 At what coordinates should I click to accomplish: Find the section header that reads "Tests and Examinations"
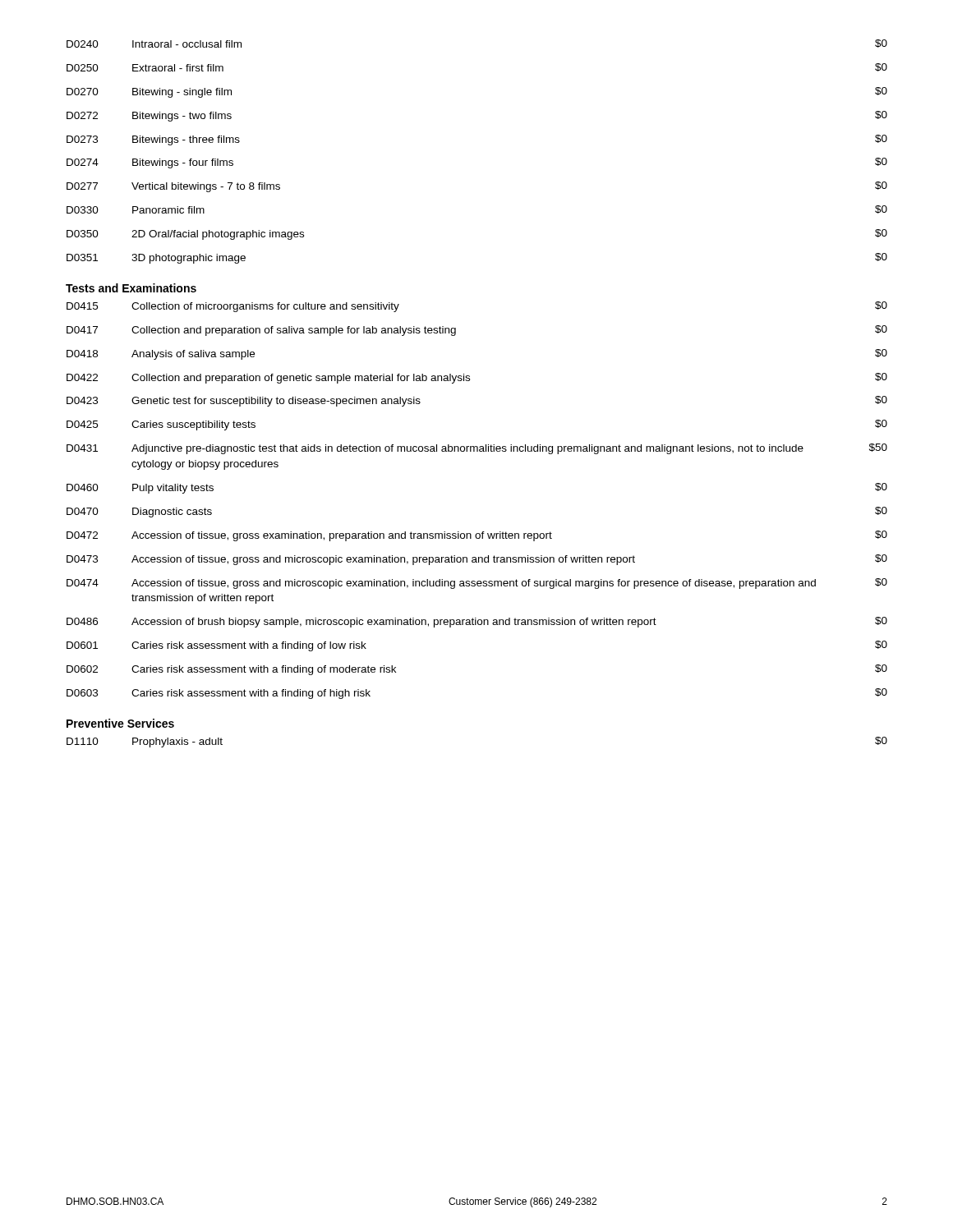131,288
